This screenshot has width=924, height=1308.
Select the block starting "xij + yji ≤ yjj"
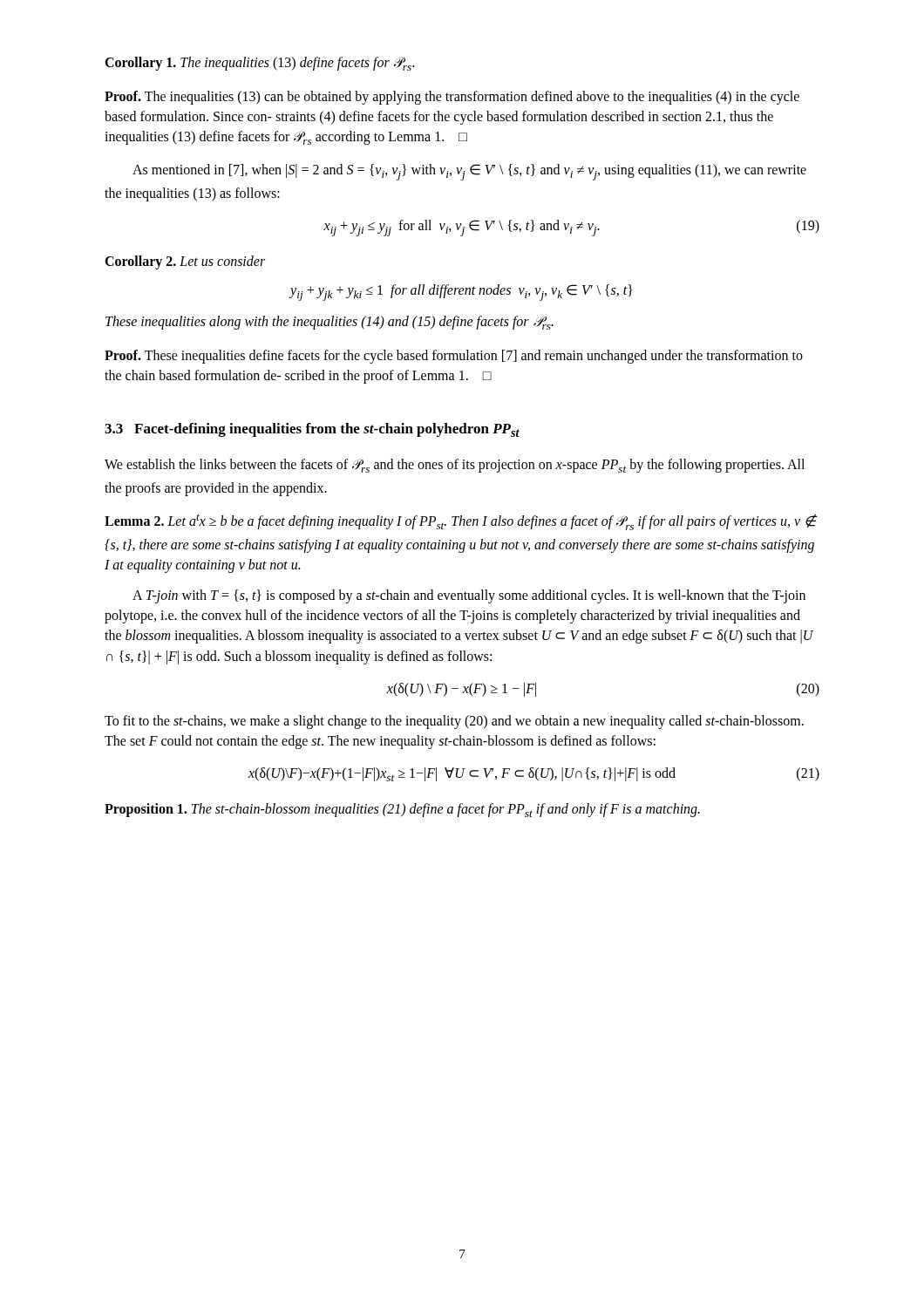(572, 226)
